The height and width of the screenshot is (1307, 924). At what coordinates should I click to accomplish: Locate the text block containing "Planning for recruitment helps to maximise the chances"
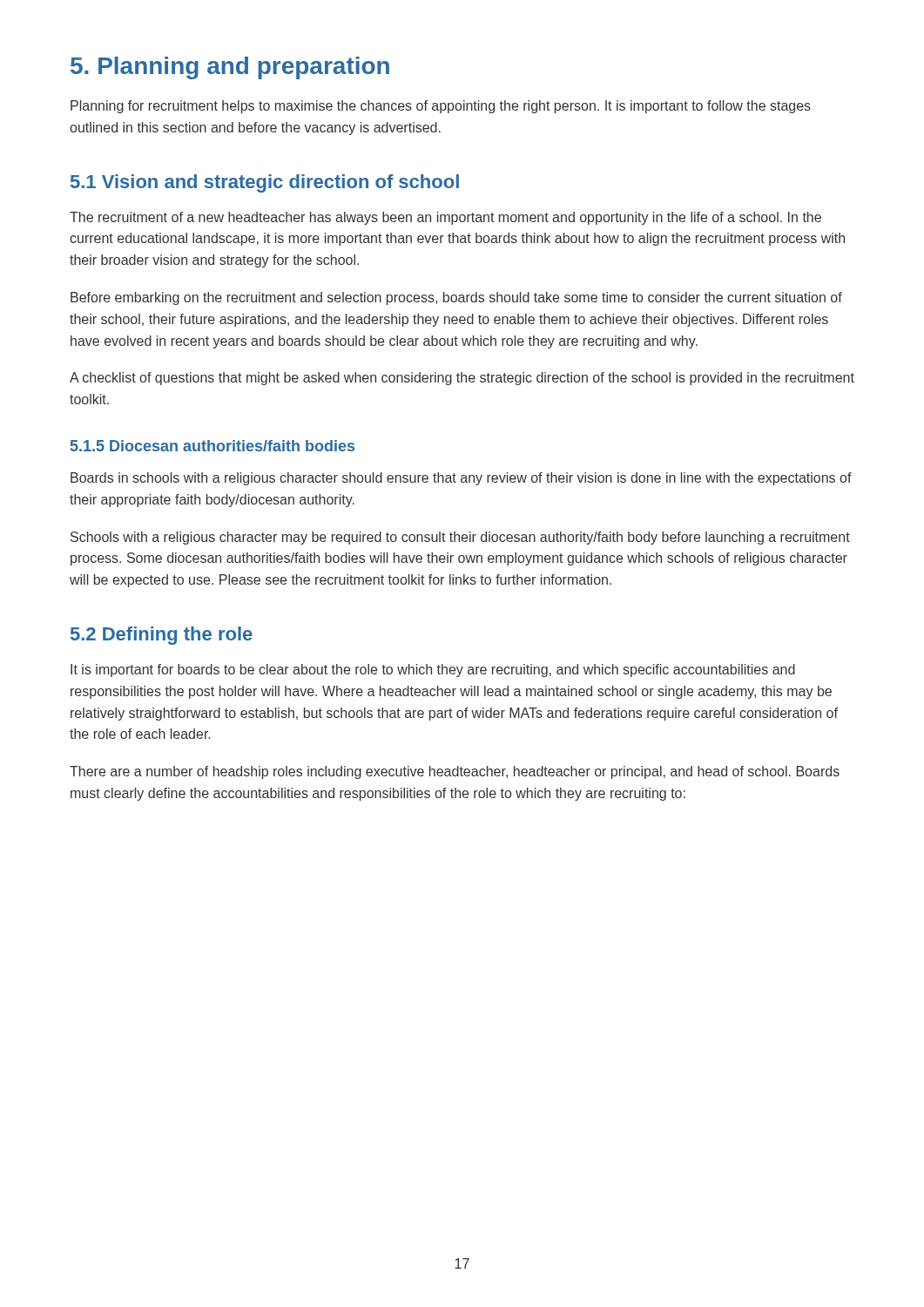[x=462, y=117]
